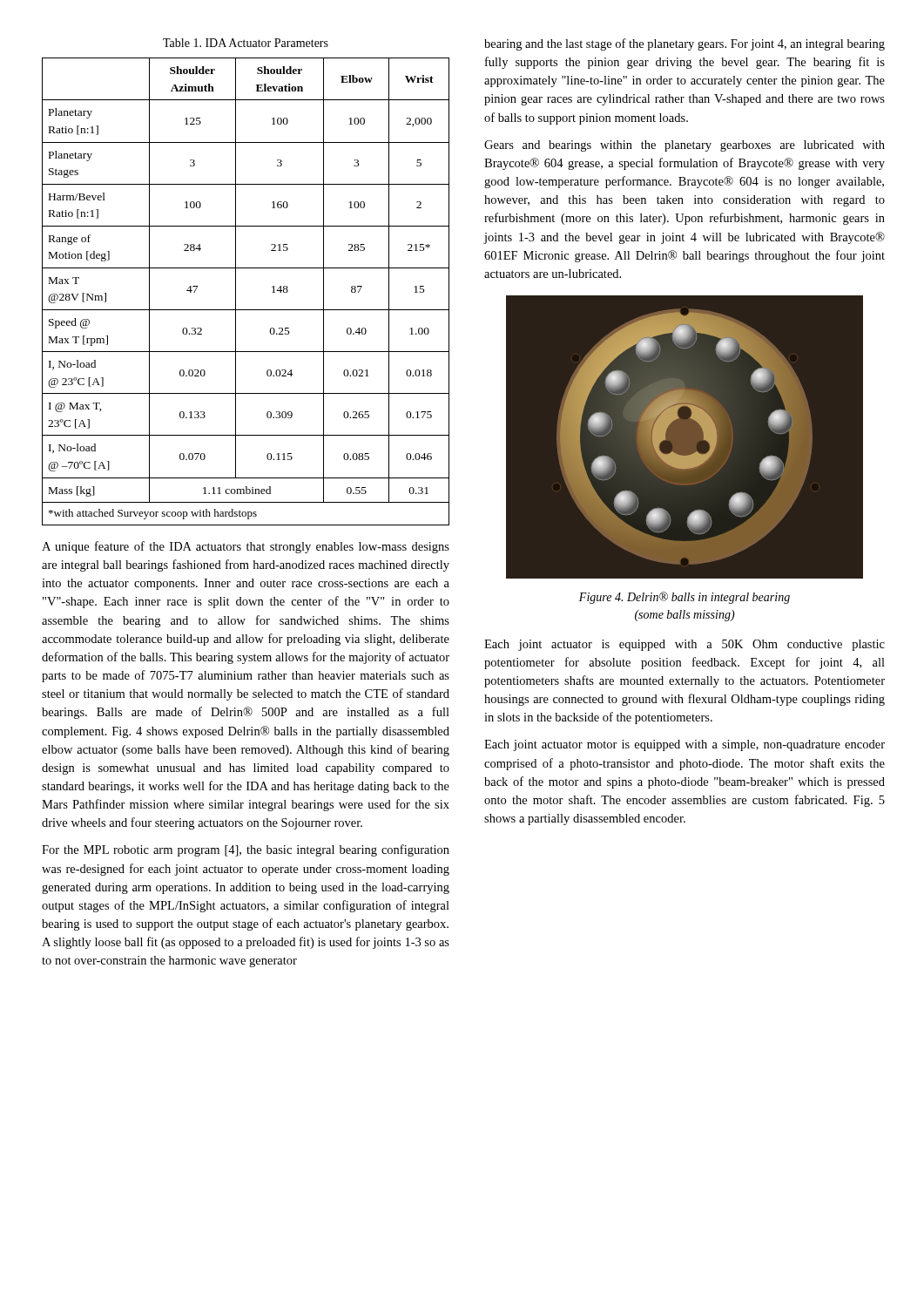Click the passage that begins "bearing and the last"
The height and width of the screenshot is (1307, 924).
[684, 80]
